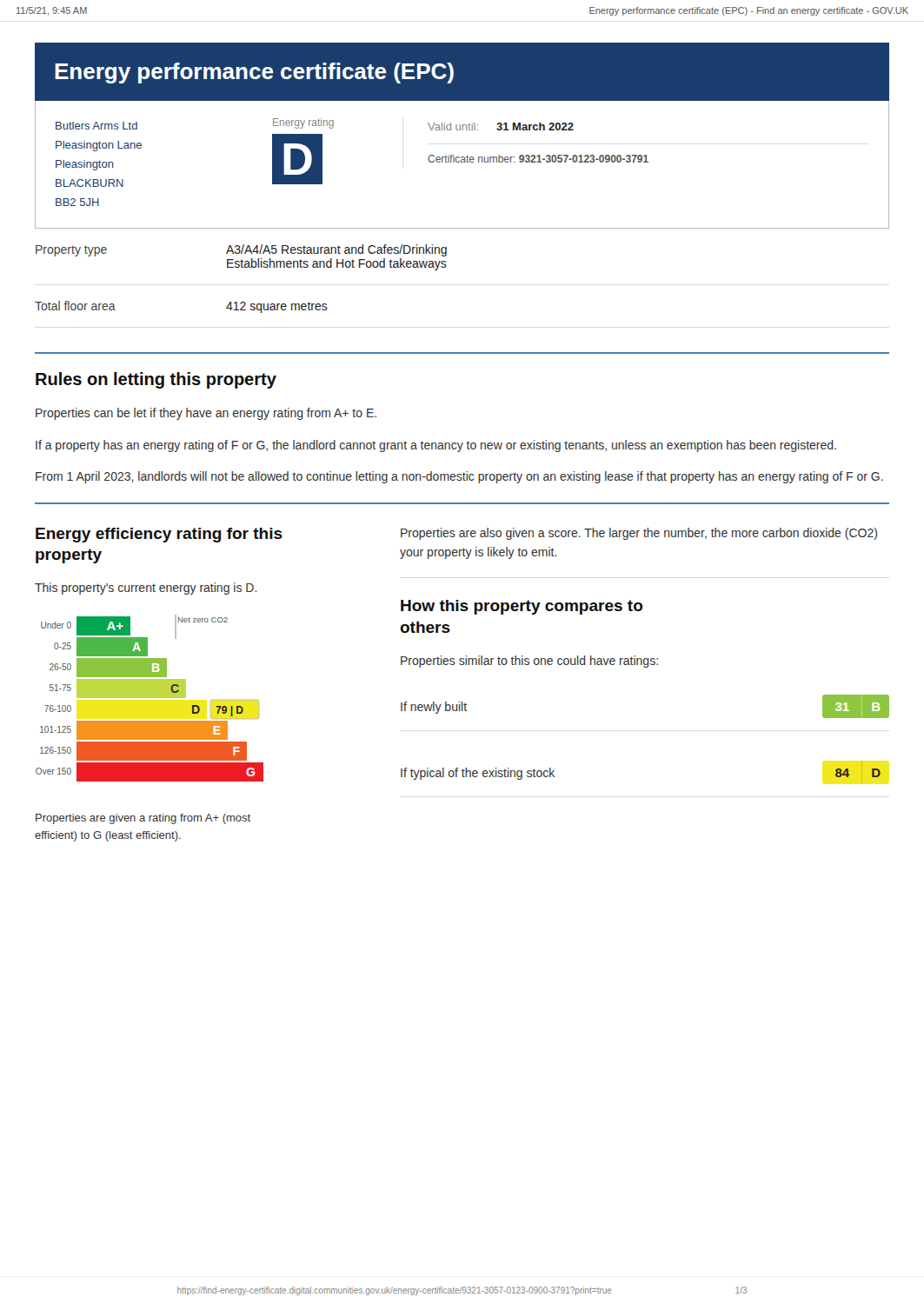
Task: Select the section header that says "Rules on letting this property"
Action: (156, 380)
